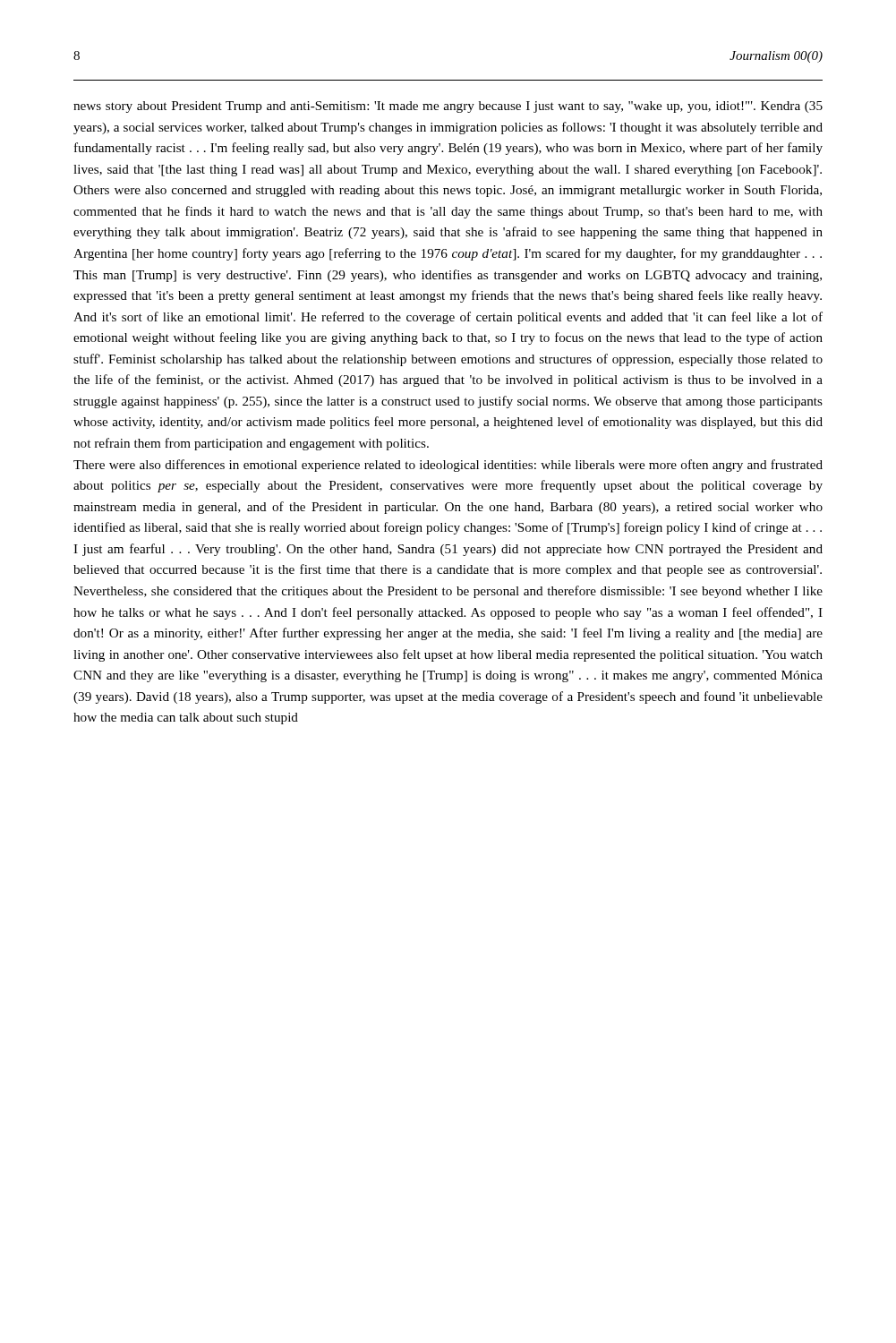Locate the region starting "There were also differences"
Screen dimensions: 1343x896
pos(448,591)
